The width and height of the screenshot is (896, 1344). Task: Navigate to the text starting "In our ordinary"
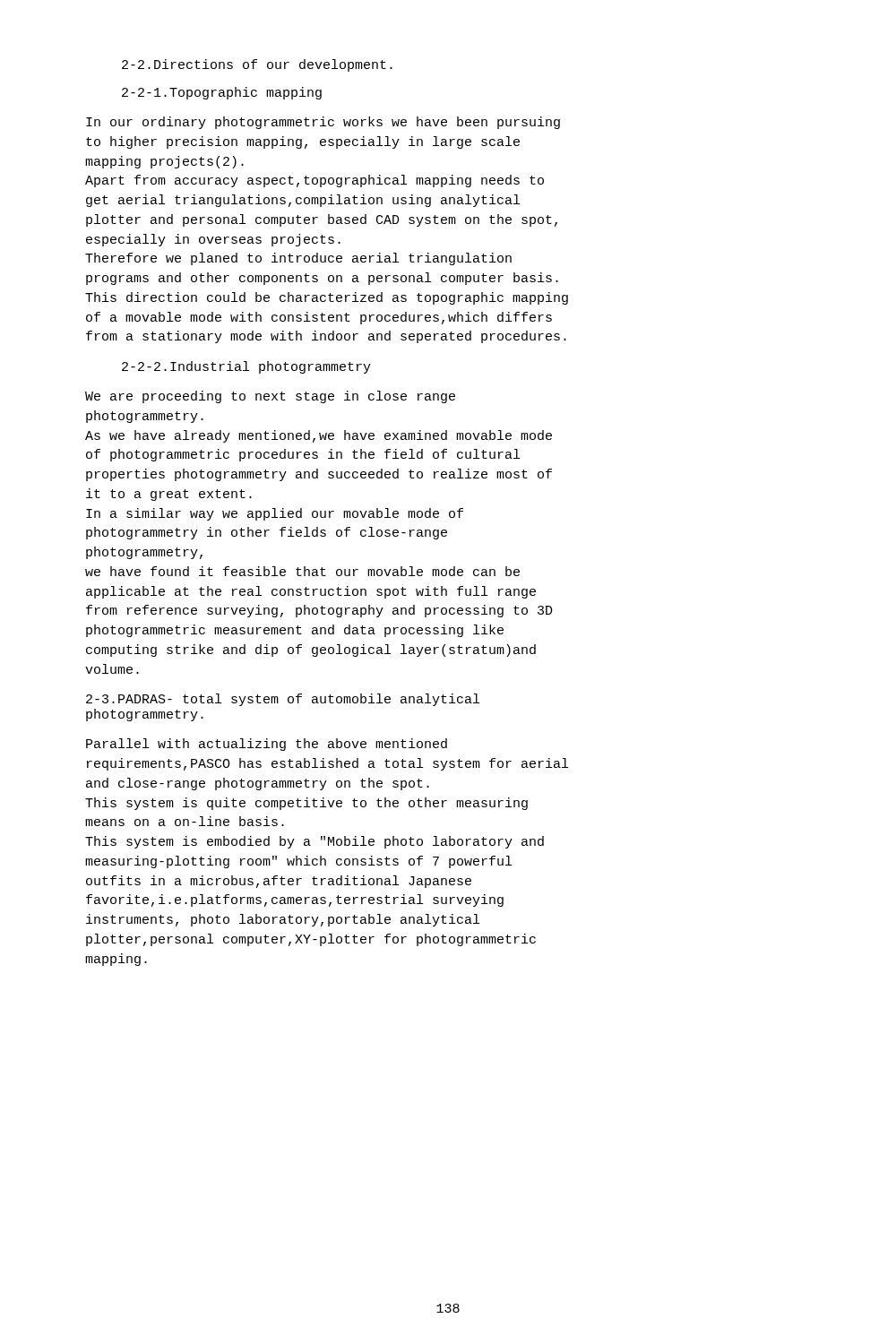pyautogui.click(x=327, y=230)
